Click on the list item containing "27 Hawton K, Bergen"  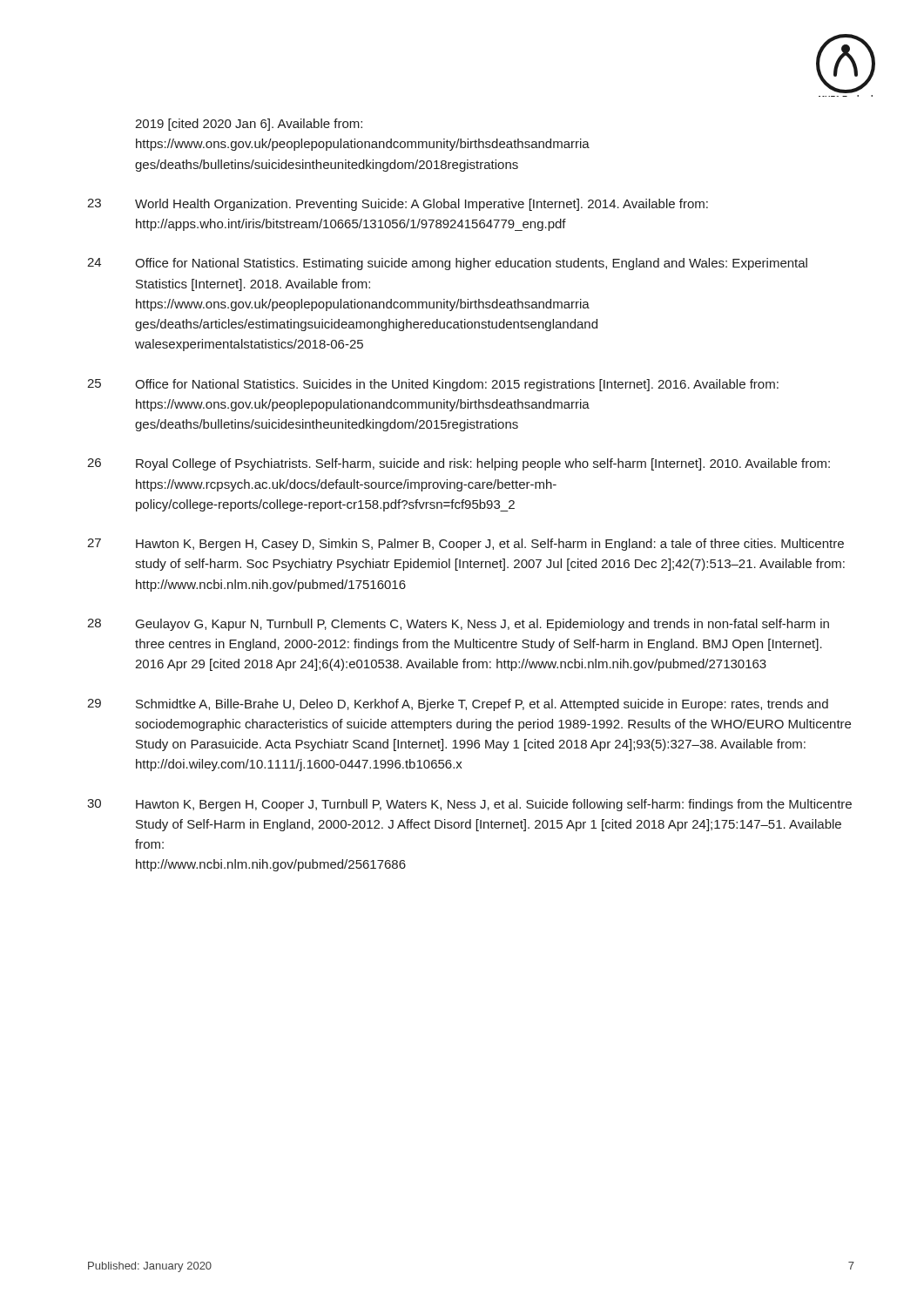click(x=471, y=564)
